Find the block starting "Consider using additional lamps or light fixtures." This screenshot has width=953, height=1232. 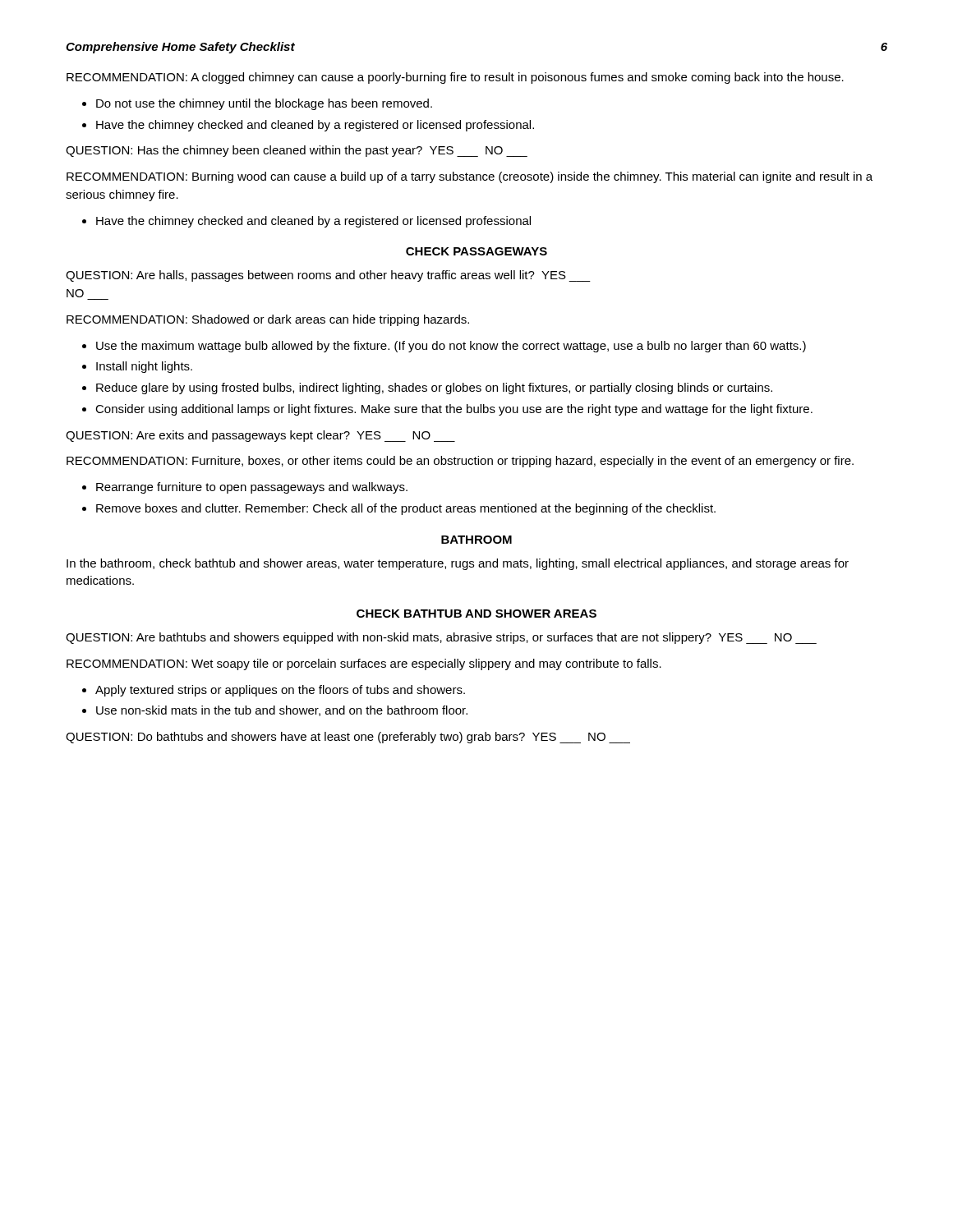tap(454, 408)
